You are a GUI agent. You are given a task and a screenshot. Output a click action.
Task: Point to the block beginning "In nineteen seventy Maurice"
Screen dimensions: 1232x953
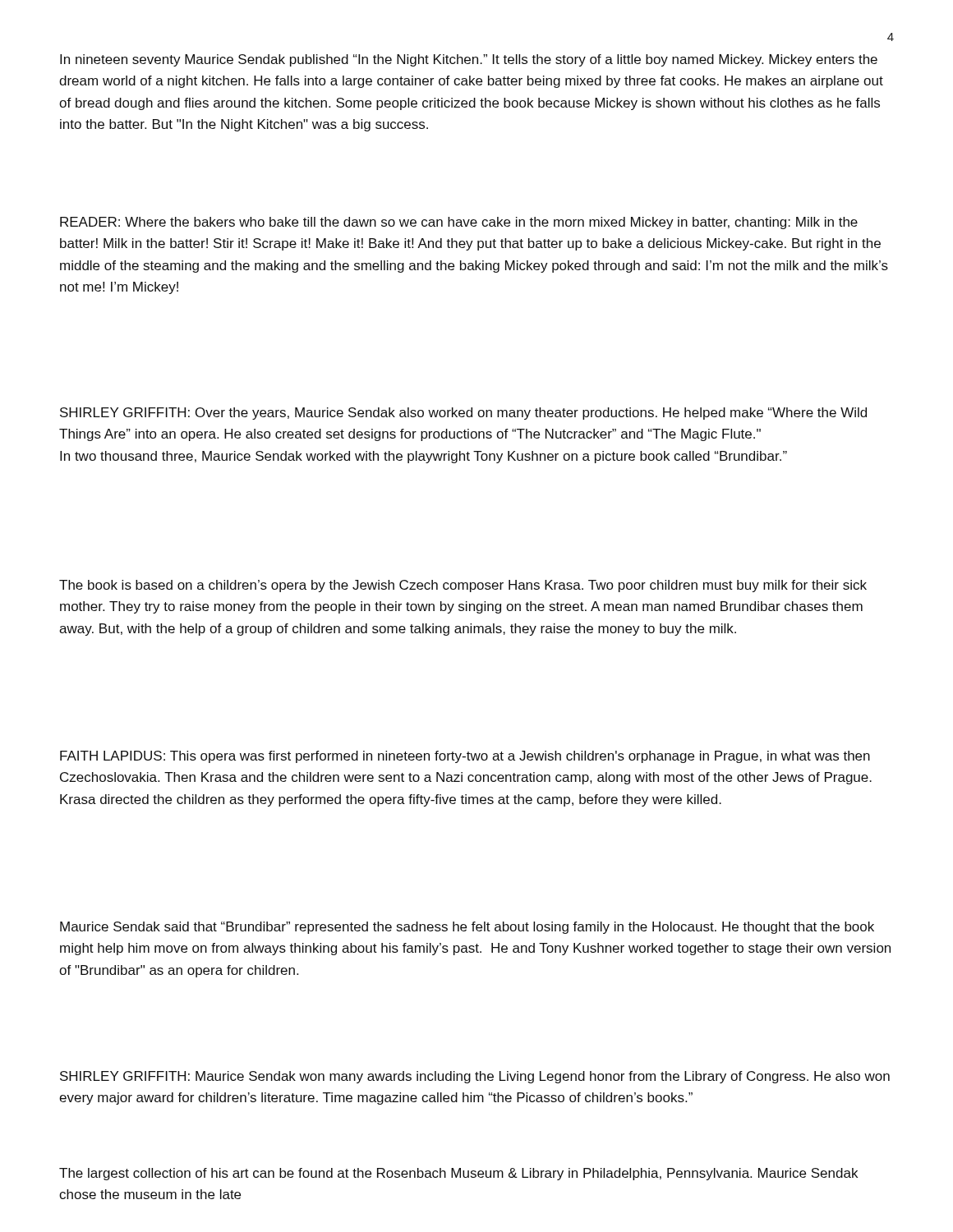(471, 92)
